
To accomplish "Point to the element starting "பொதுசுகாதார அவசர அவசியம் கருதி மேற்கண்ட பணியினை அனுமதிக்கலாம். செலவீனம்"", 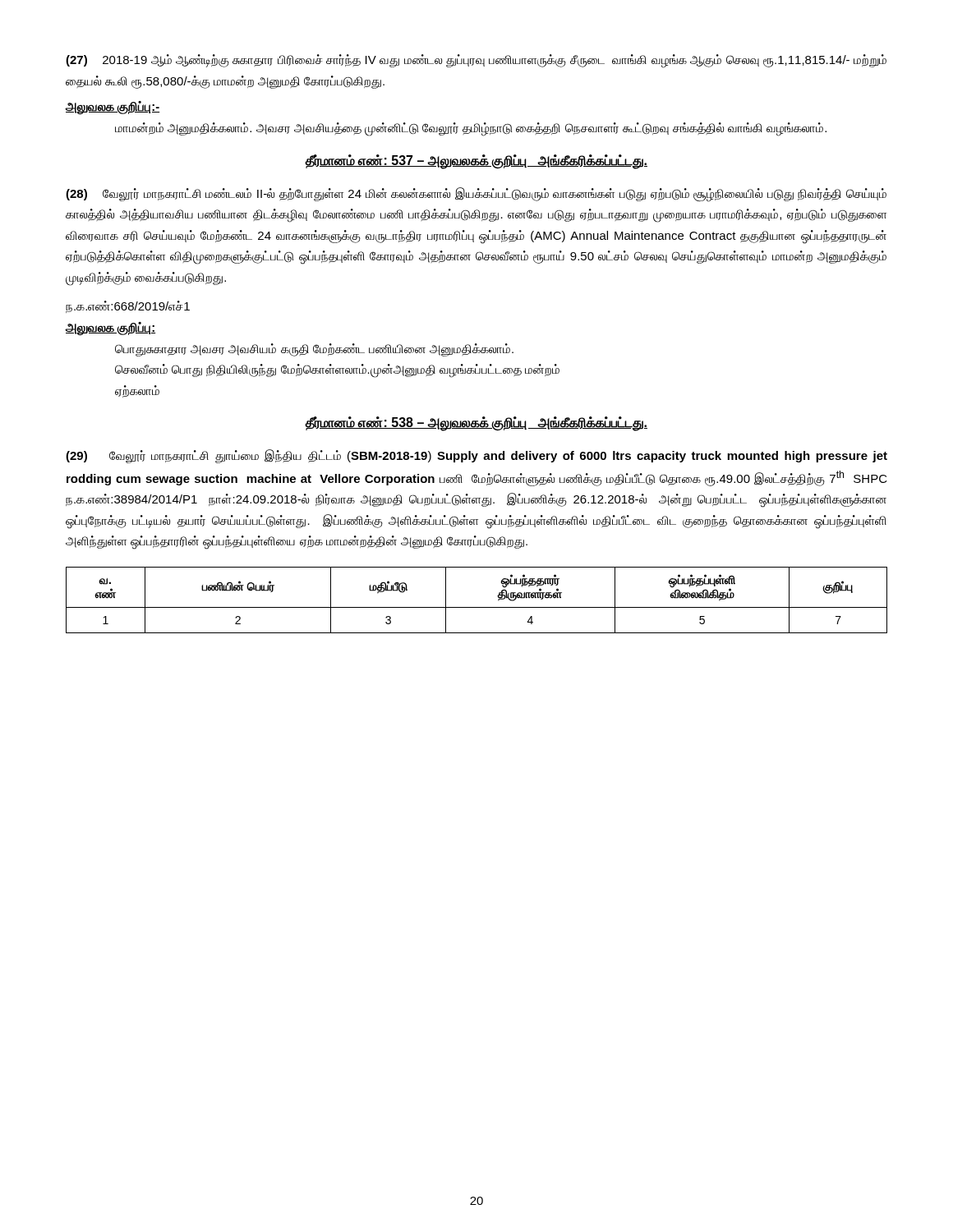I will 338,369.
